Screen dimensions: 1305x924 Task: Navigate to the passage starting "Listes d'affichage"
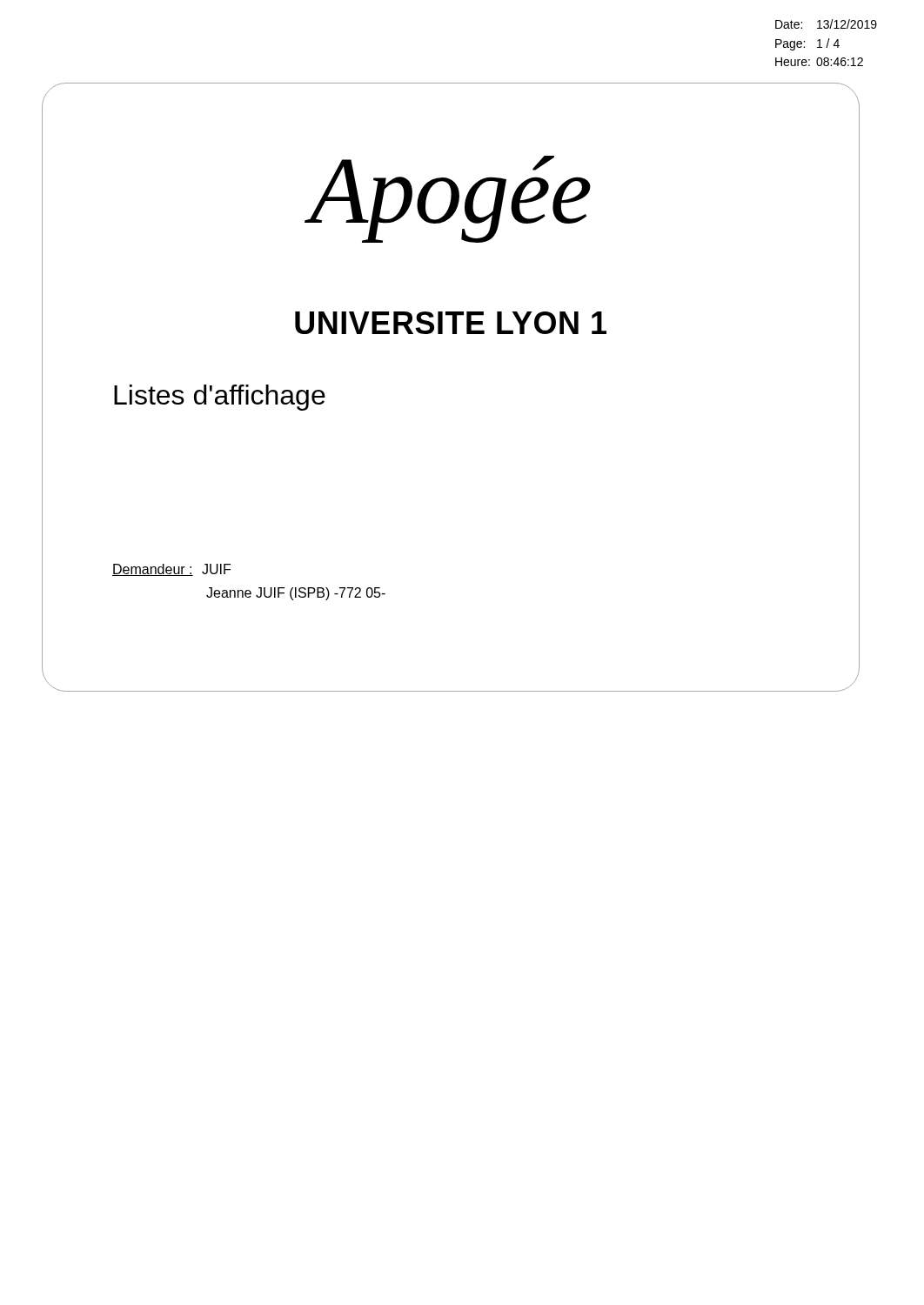tap(219, 395)
